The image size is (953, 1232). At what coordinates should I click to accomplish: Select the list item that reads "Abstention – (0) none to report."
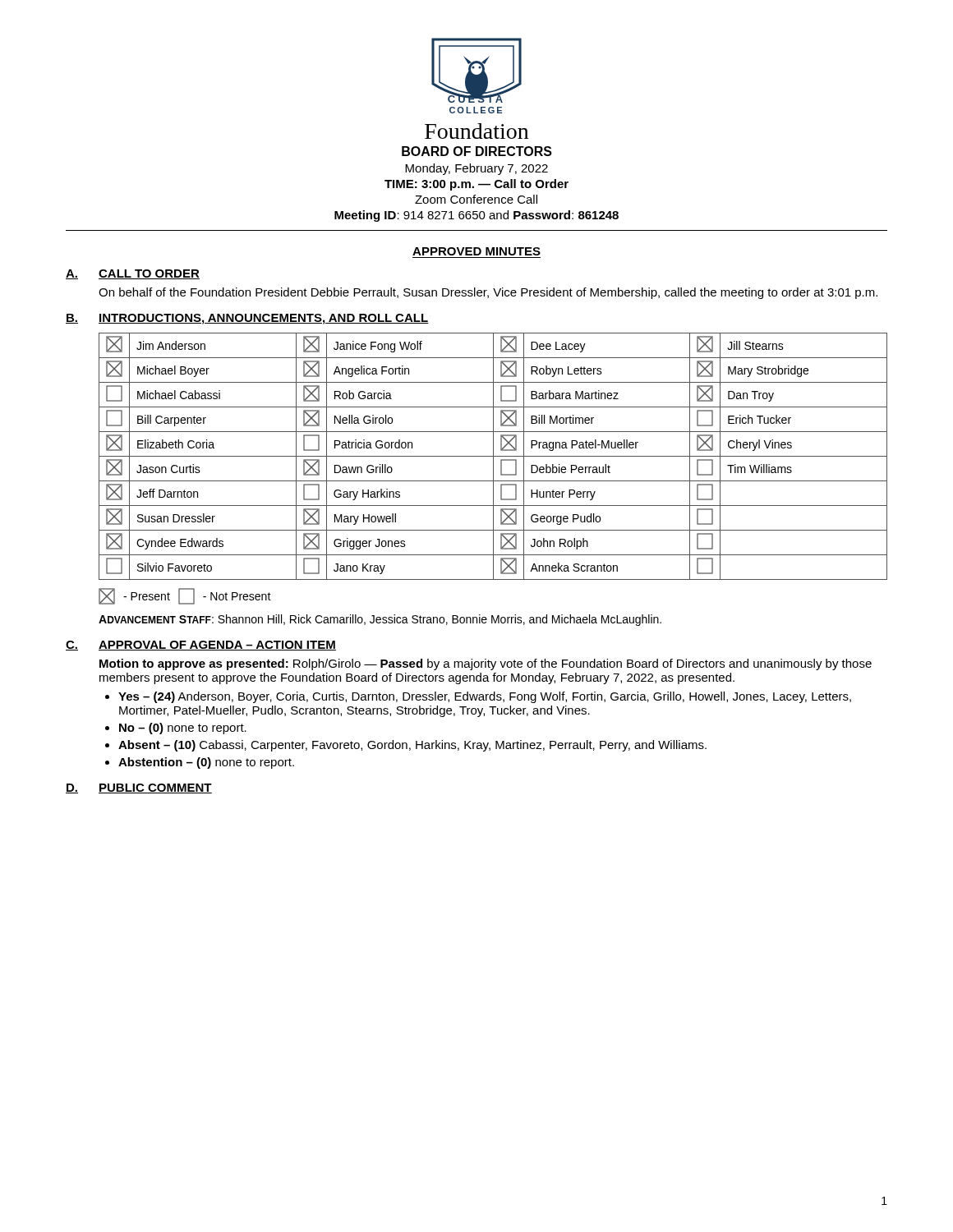pos(207,762)
